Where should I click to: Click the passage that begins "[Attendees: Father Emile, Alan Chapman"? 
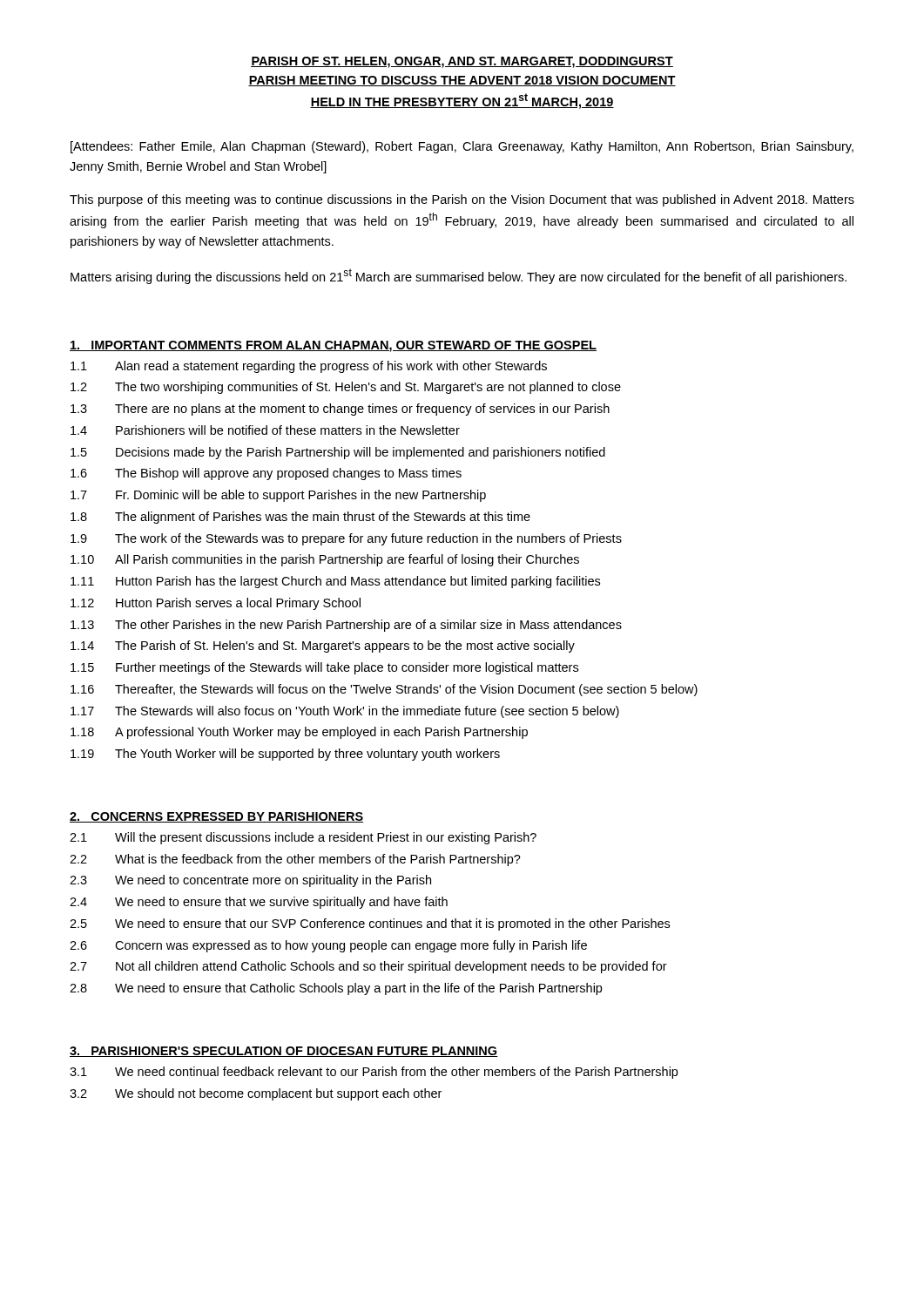462,156
